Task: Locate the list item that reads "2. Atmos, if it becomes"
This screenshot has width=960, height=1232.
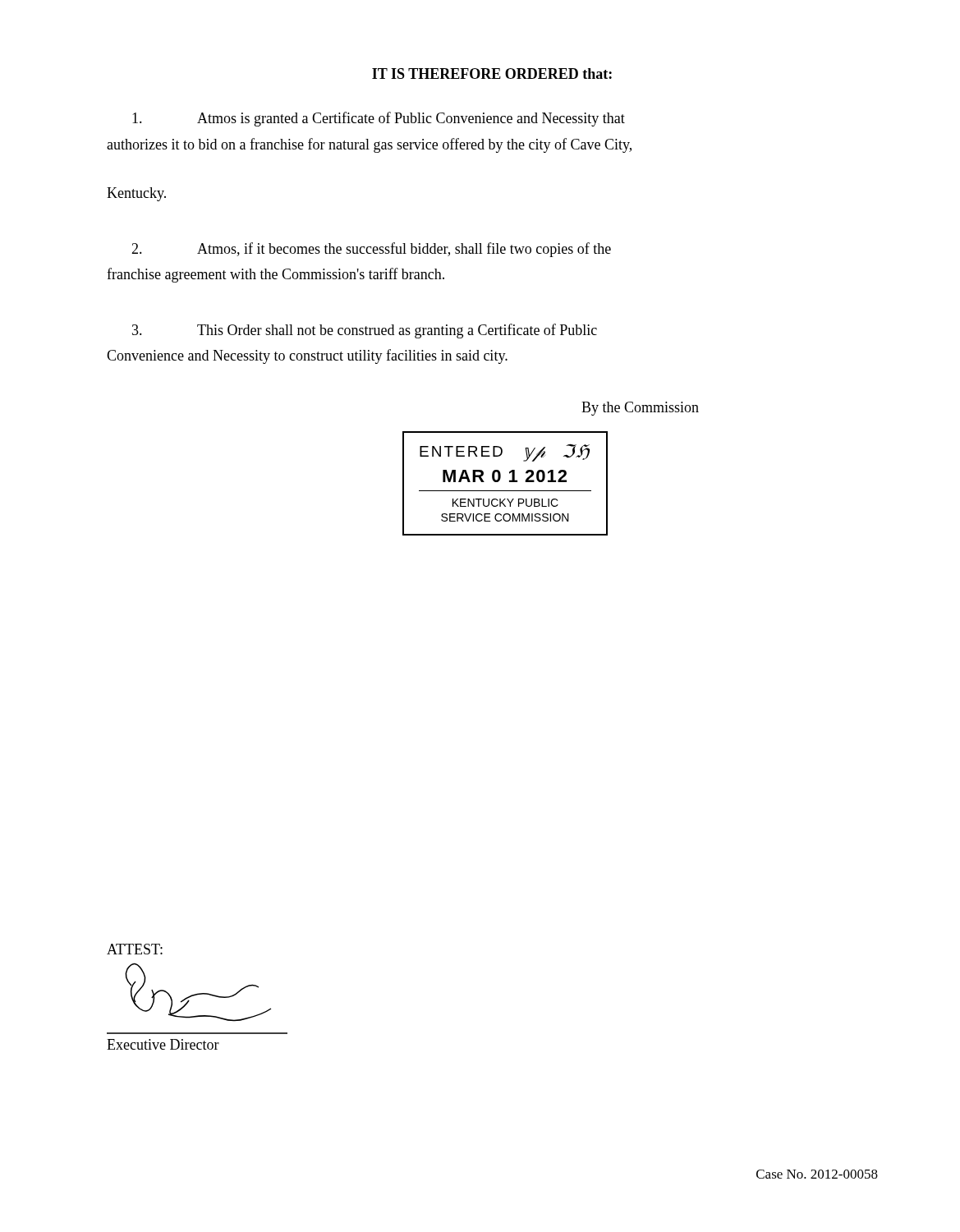Action: (x=492, y=249)
